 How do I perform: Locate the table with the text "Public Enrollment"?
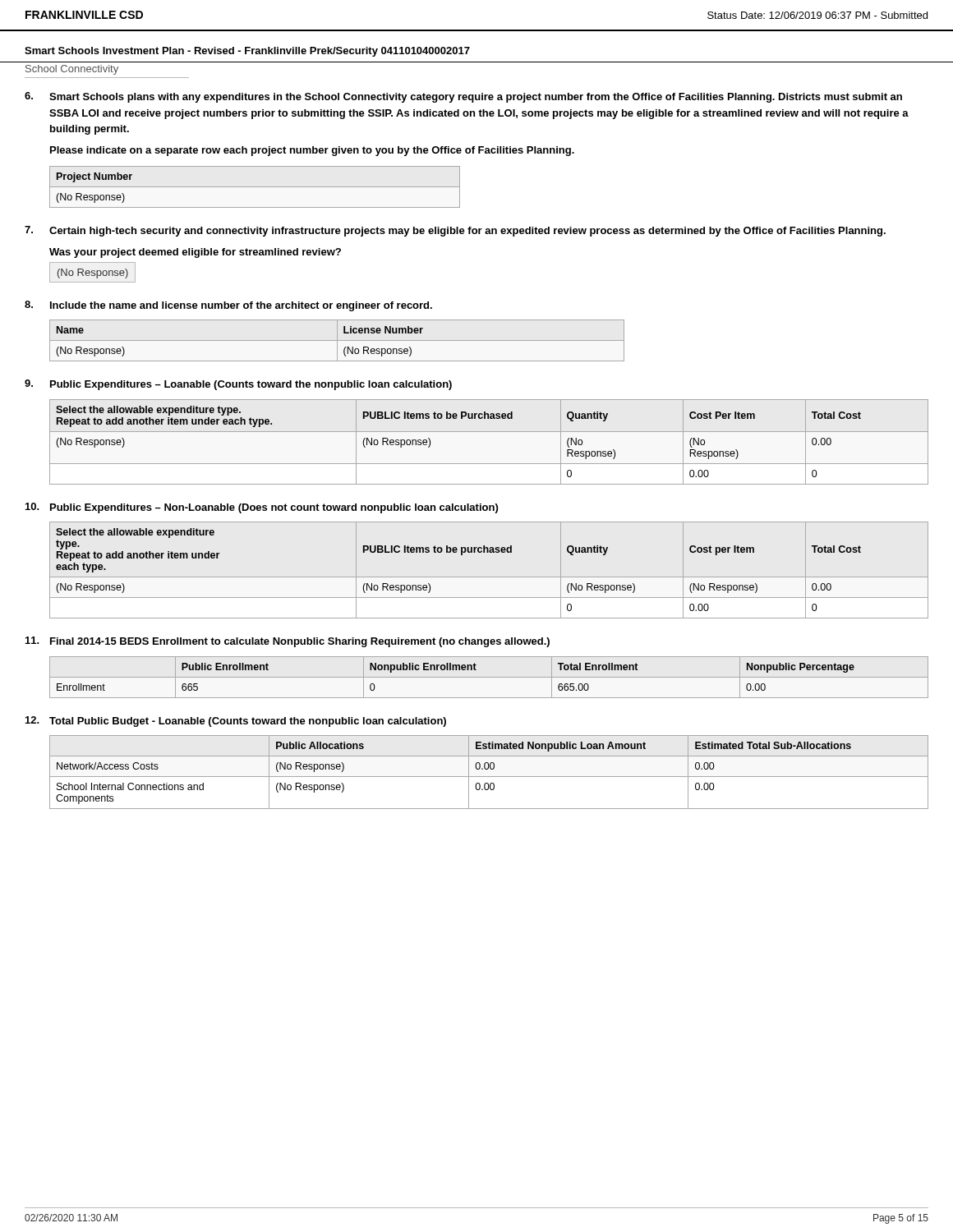[489, 677]
